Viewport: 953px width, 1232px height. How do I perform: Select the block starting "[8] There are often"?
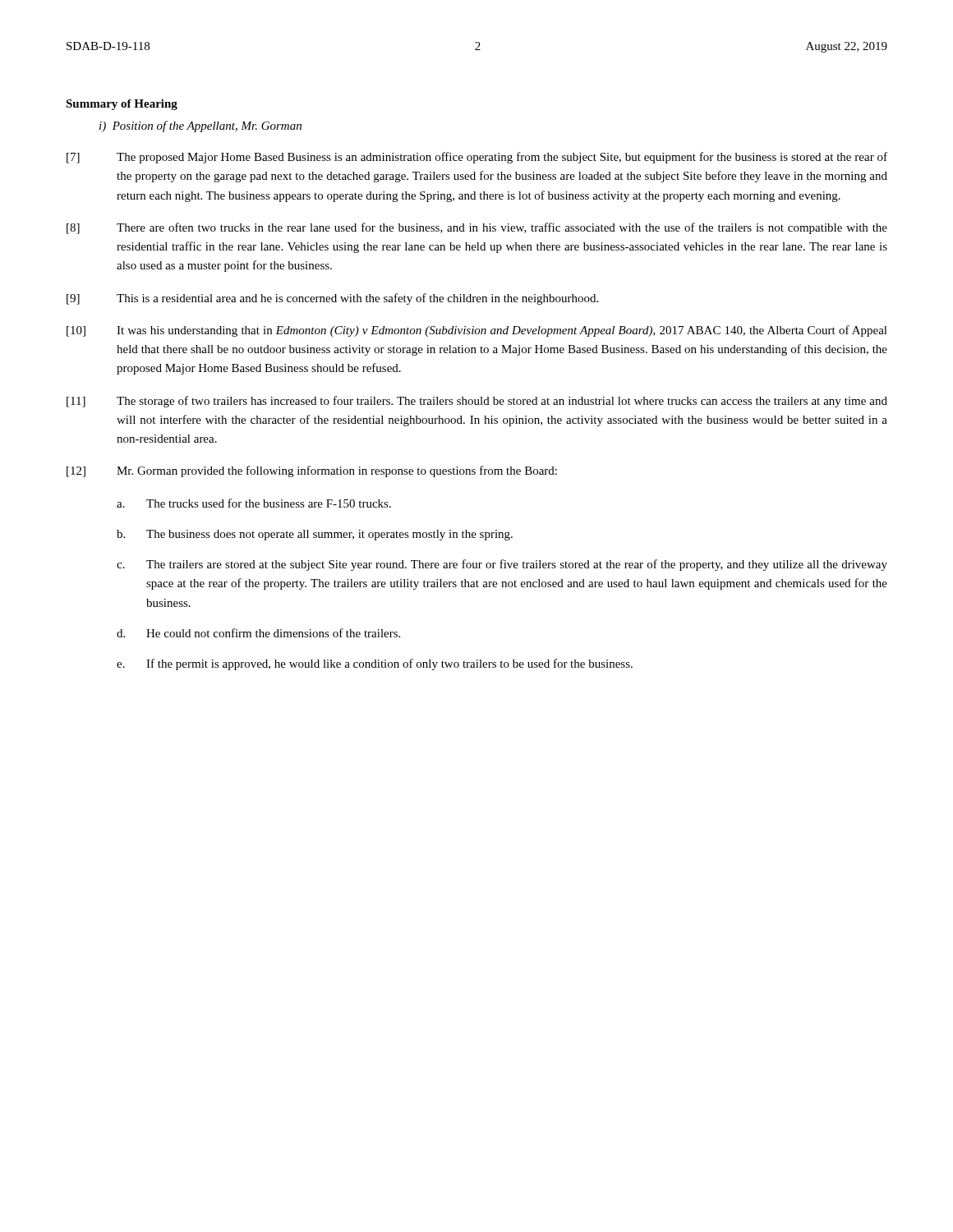[476, 247]
